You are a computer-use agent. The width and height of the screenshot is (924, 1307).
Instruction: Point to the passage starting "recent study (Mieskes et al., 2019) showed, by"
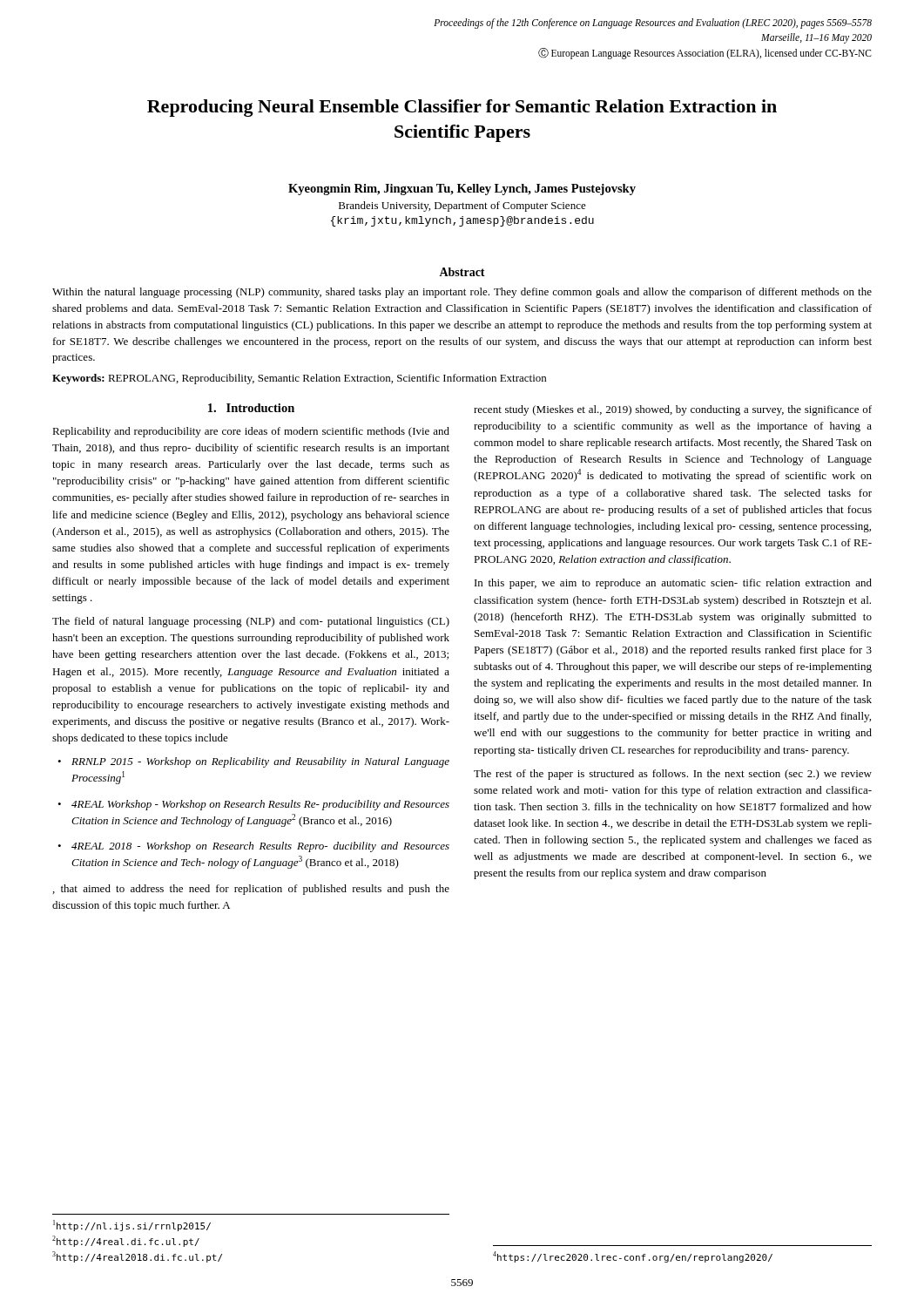pyautogui.click(x=673, y=484)
